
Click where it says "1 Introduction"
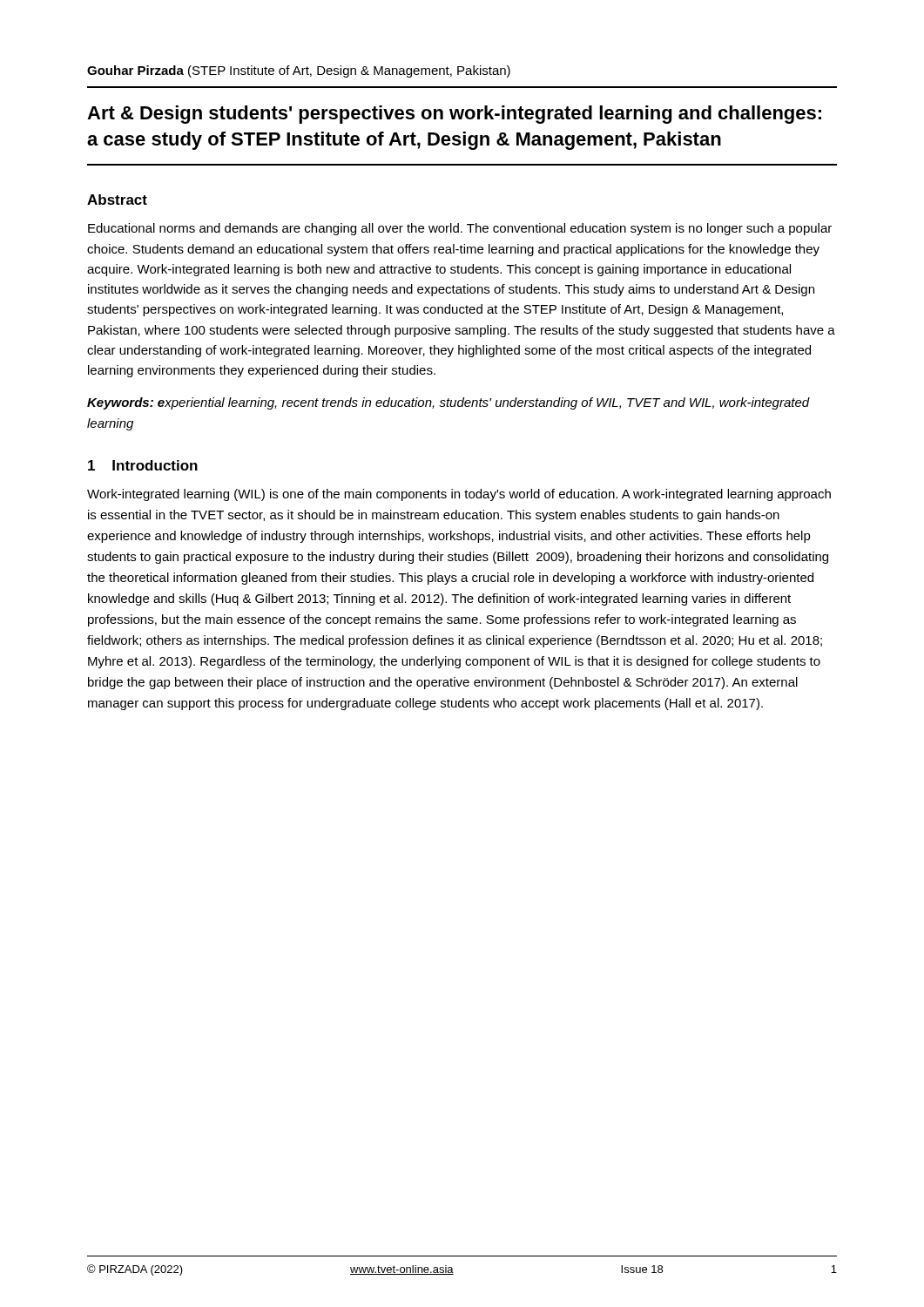[143, 466]
